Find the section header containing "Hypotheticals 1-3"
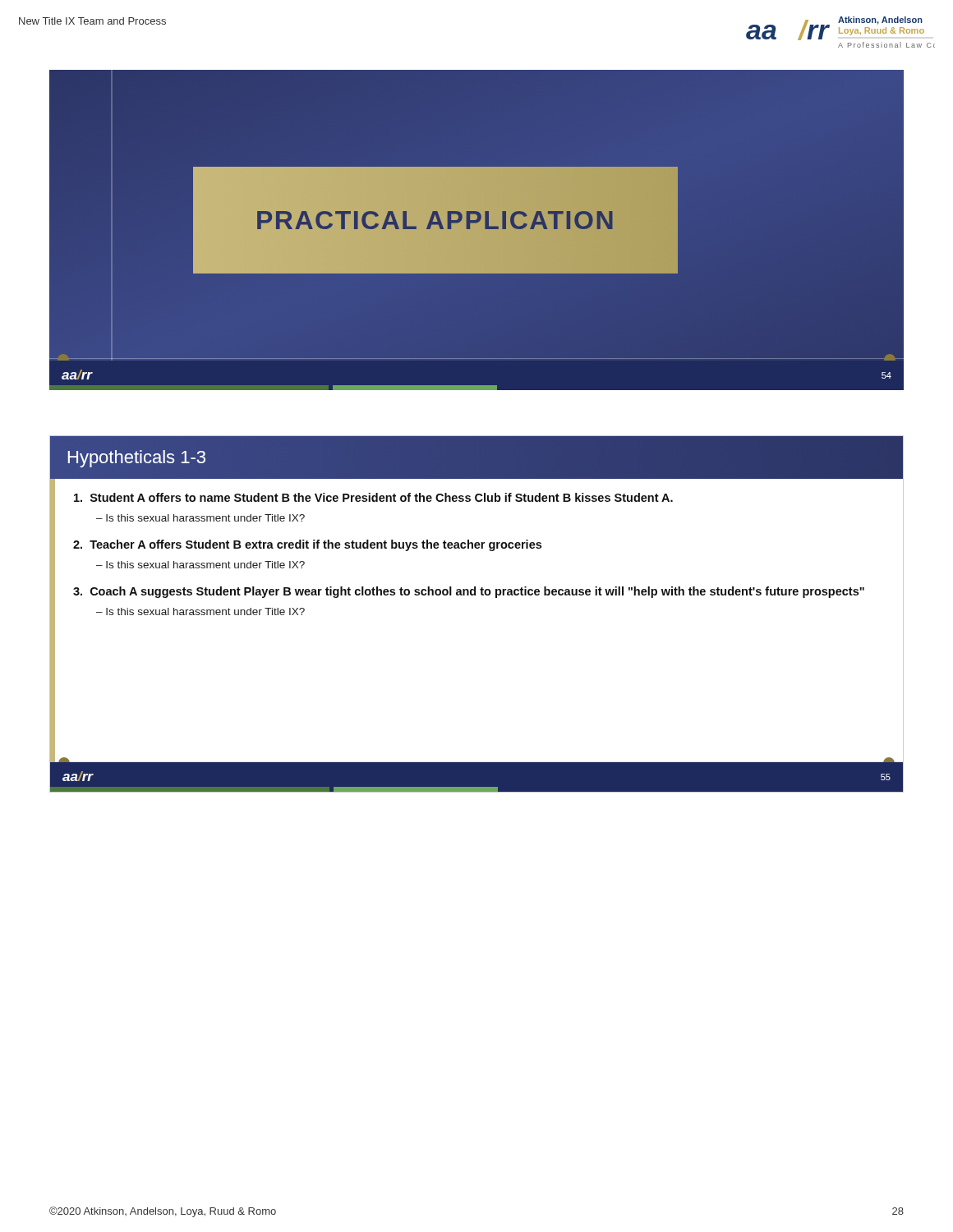The image size is (953, 1232). (136, 457)
